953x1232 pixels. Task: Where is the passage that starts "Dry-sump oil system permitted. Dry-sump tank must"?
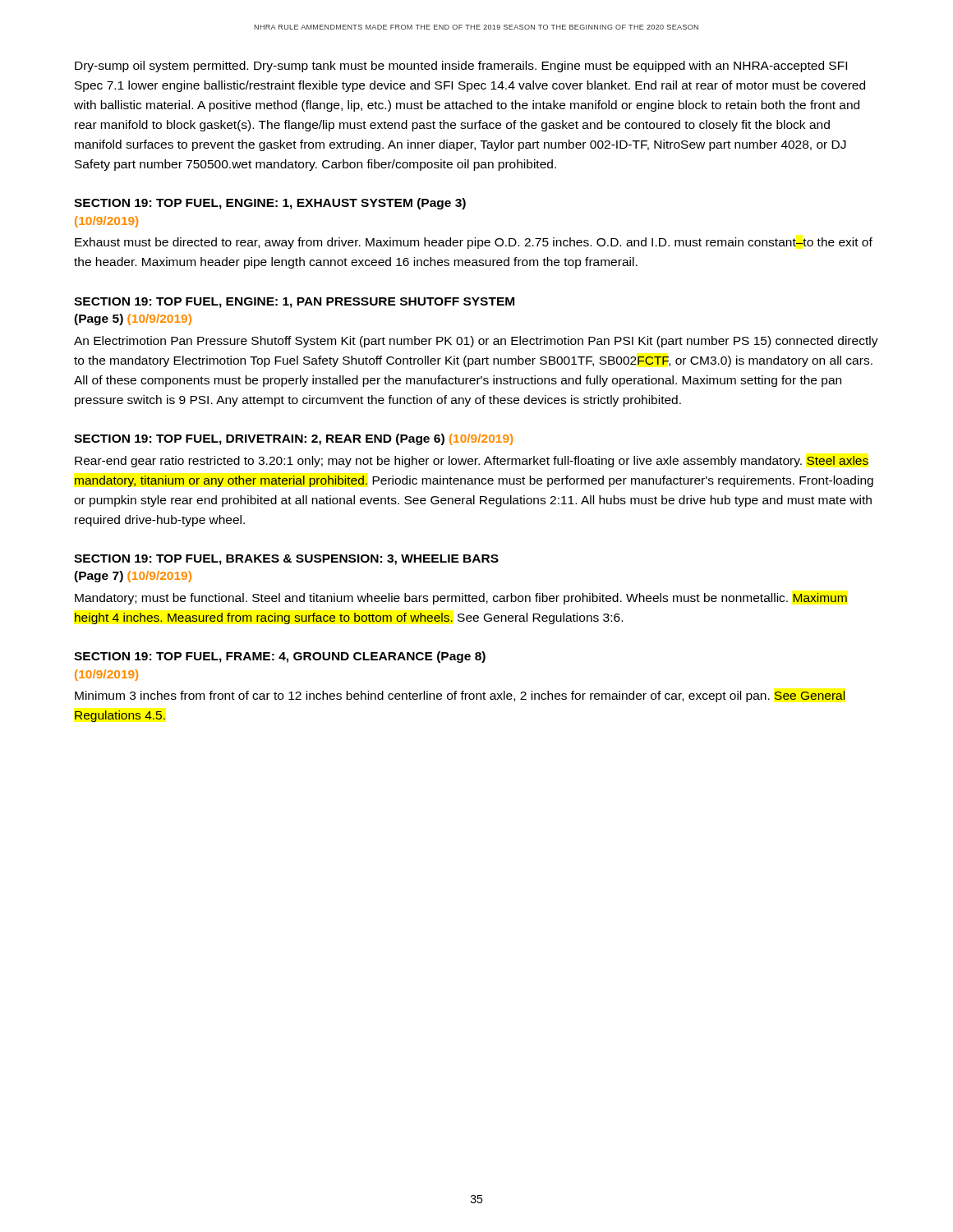470,115
